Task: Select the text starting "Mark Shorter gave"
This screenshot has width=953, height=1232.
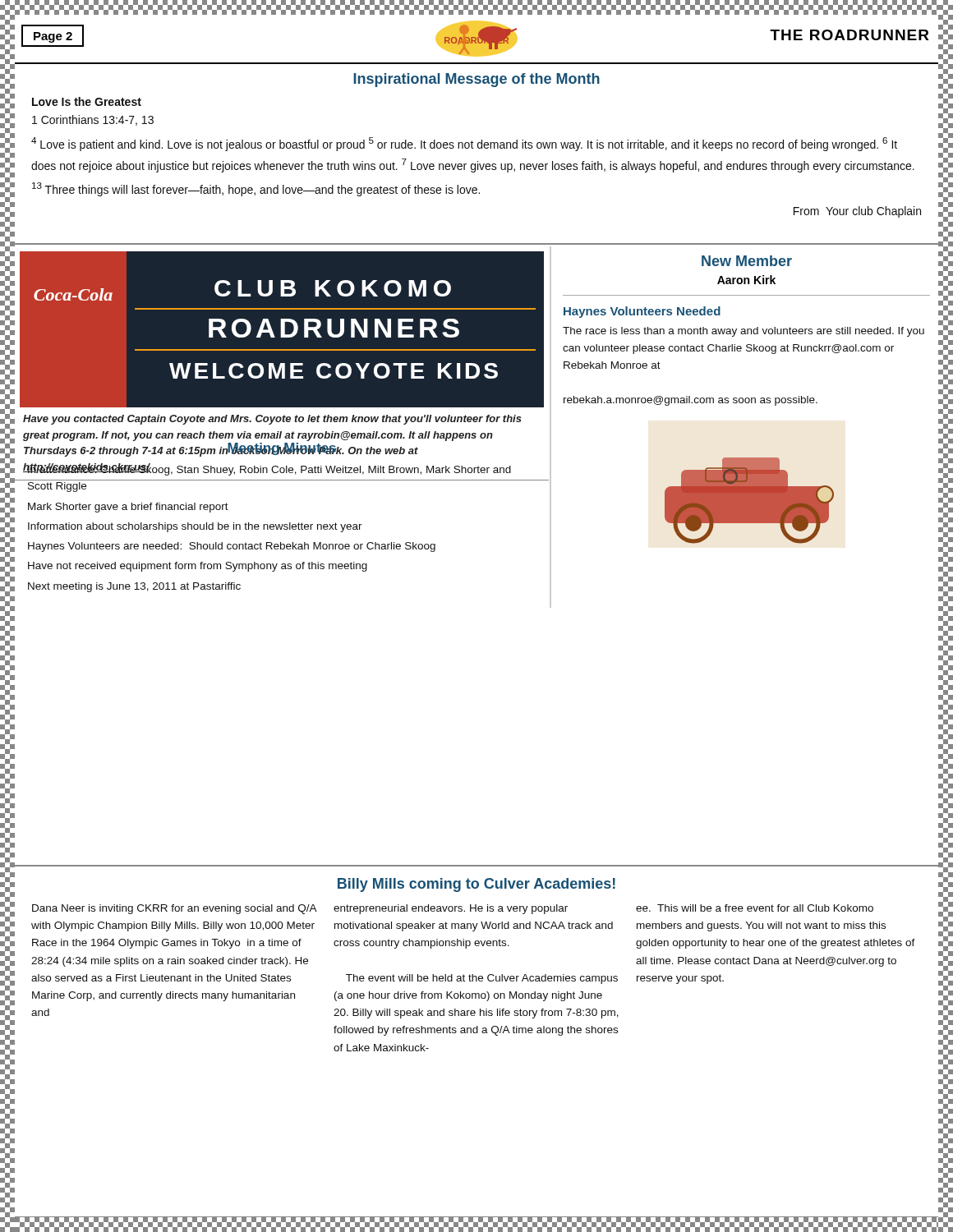Action: [128, 506]
